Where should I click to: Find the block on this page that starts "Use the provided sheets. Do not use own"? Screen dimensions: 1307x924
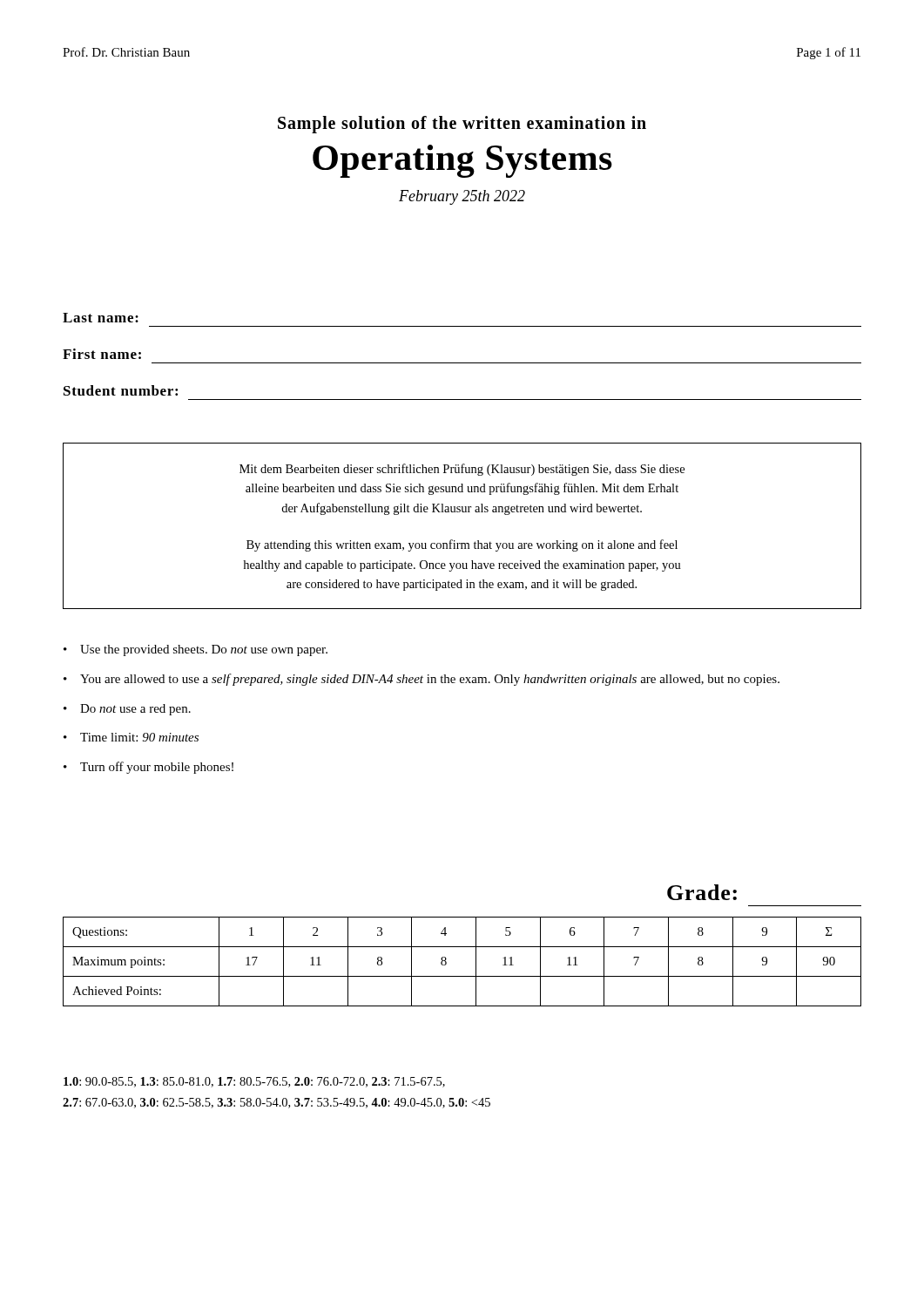click(204, 649)
